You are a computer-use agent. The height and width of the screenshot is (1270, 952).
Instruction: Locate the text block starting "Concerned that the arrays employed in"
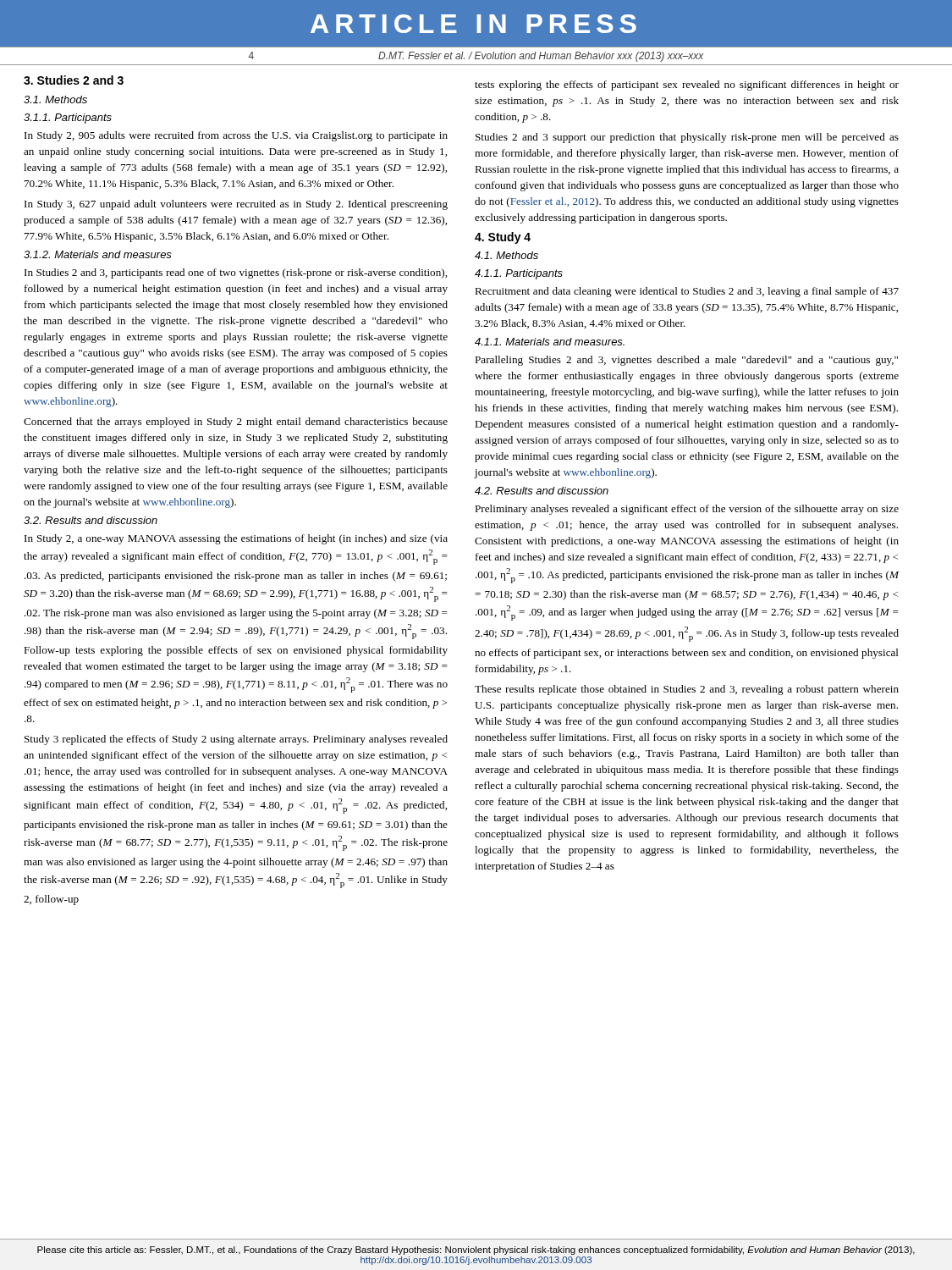pyautogui.click(x=236, y=461)
